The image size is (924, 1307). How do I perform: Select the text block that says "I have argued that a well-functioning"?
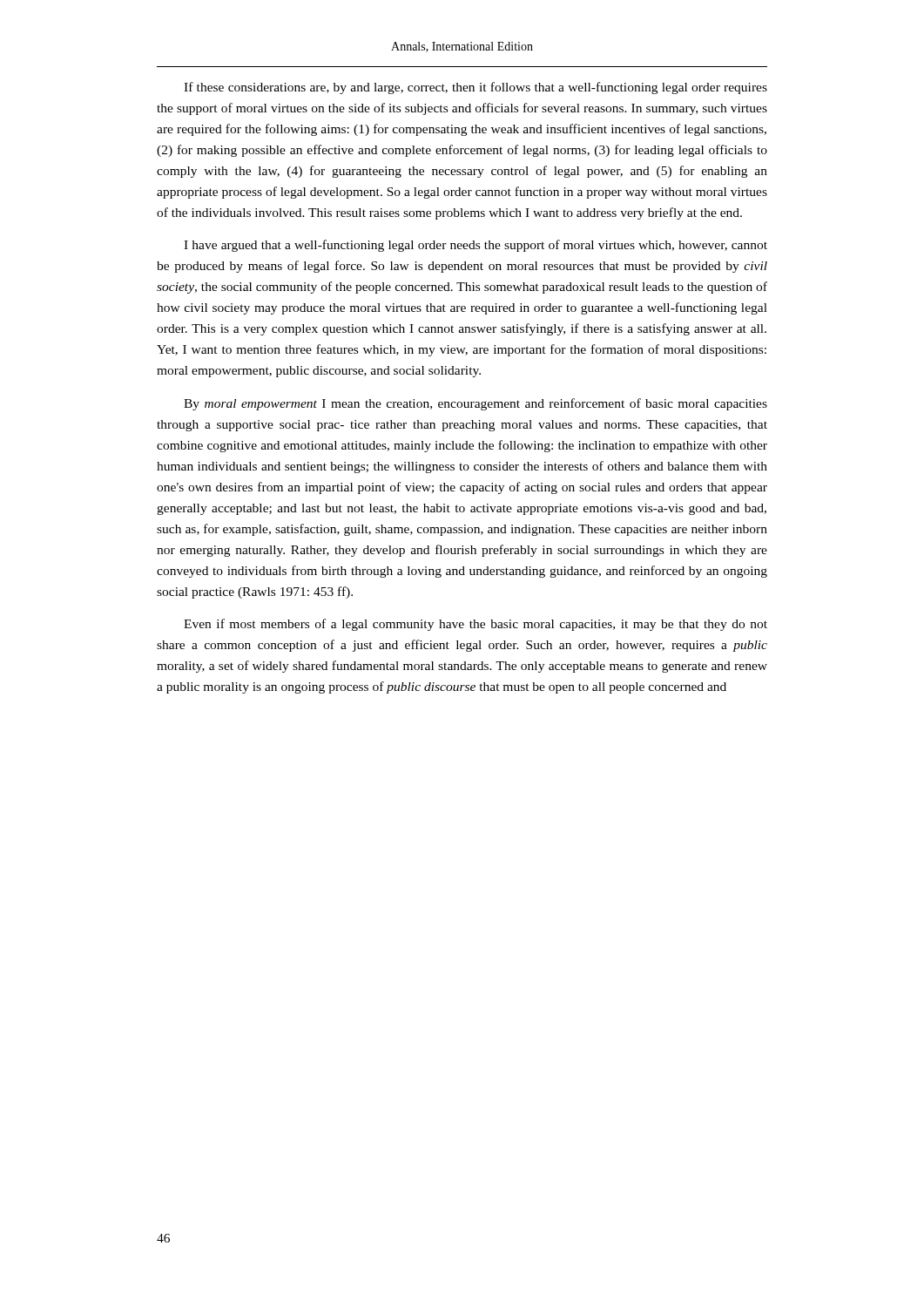[462, 307]
